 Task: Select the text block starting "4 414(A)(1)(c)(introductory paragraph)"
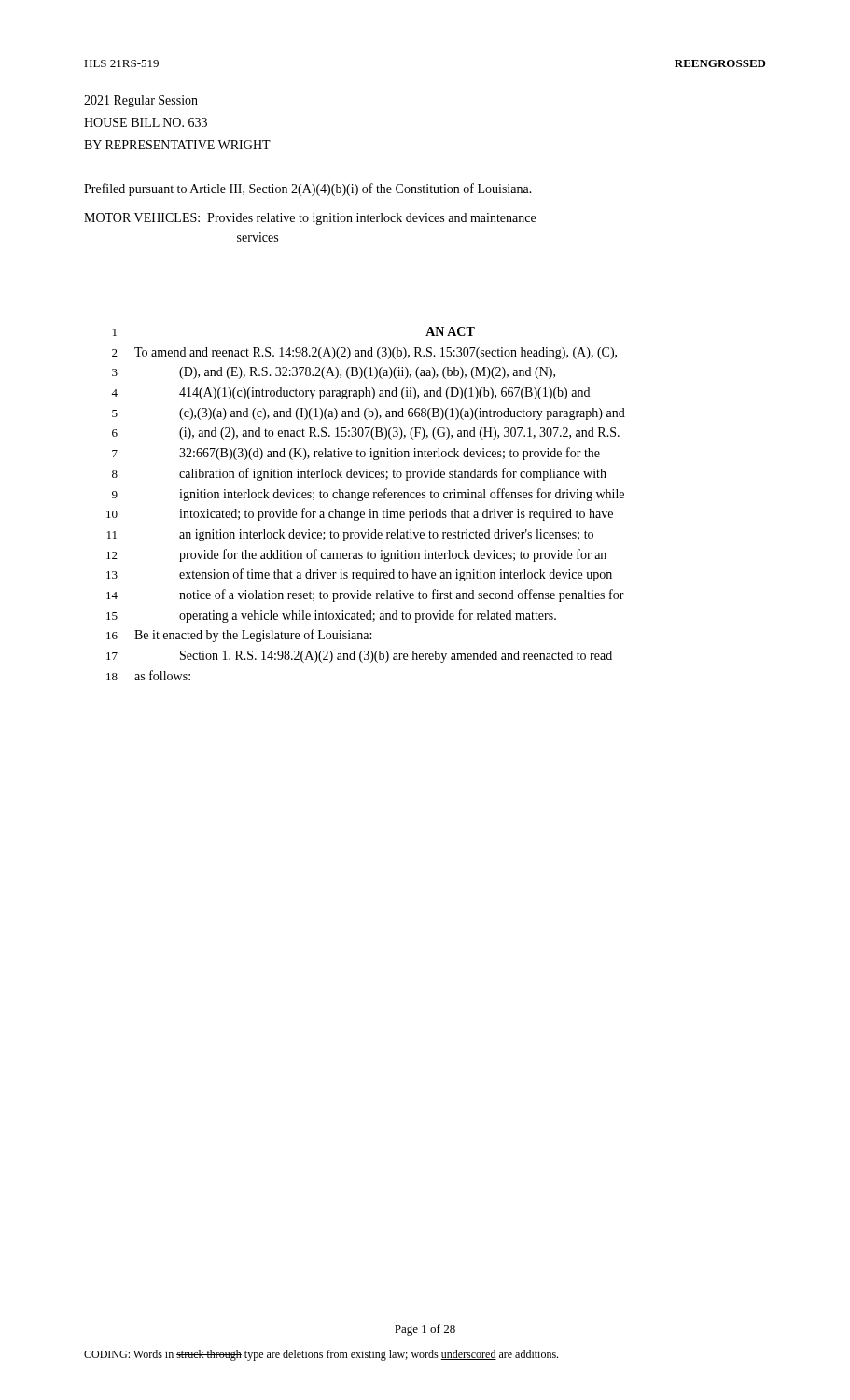tap(425, 393)
